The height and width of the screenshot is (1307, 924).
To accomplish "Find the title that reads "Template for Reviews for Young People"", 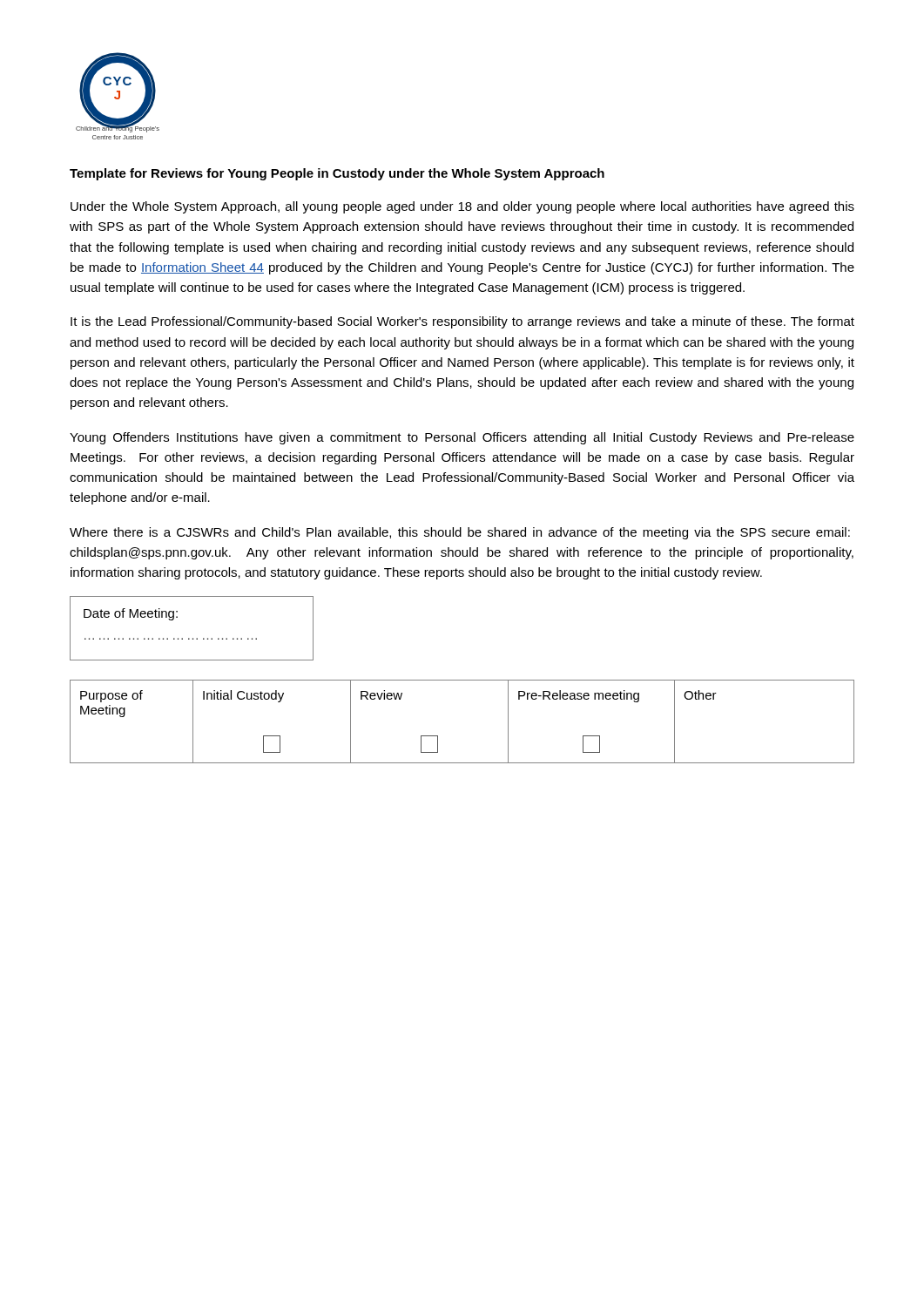I will (337, 173).
